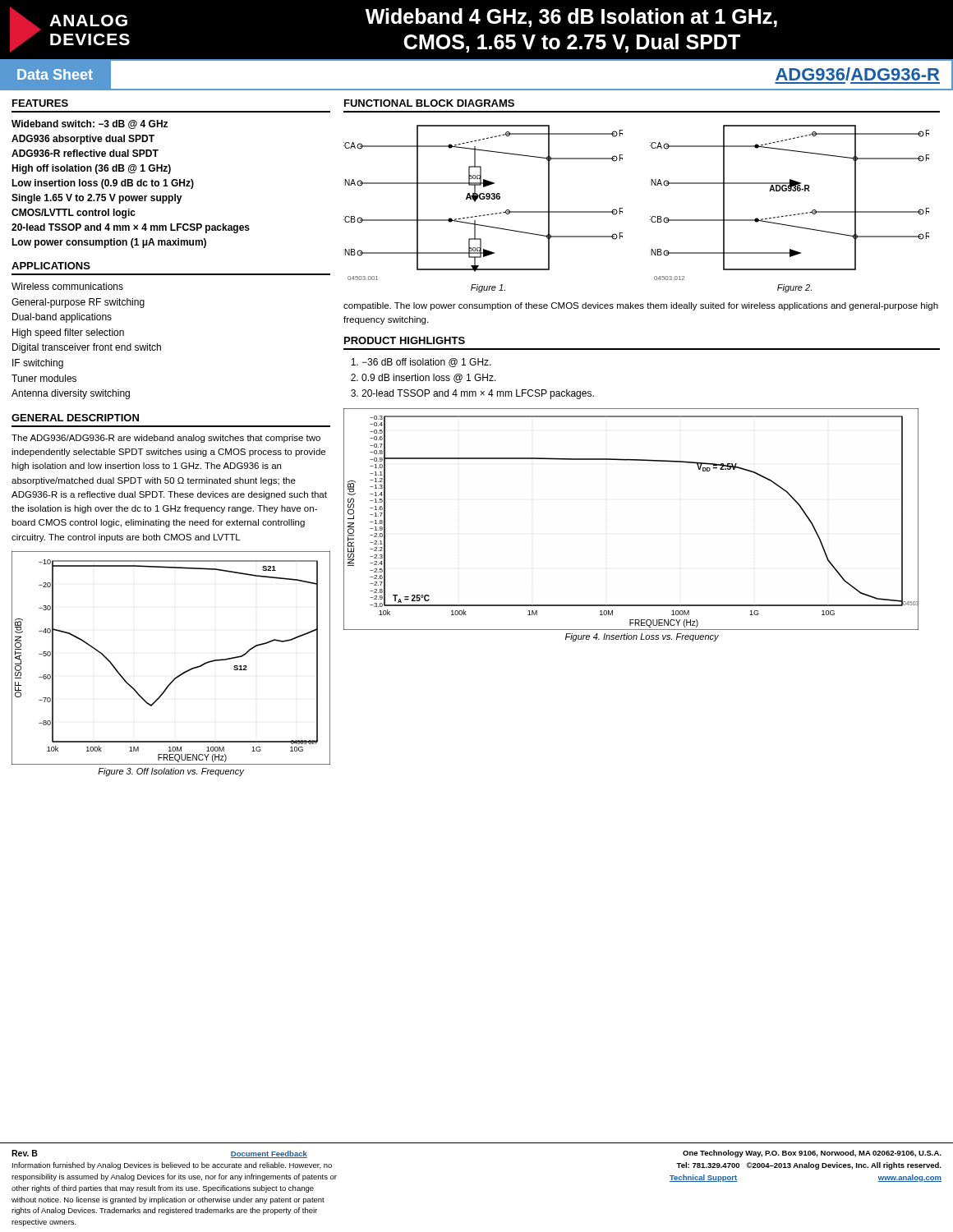Select the list item with the text "Digital transceiver front end switch"
This screenshot has height=1232, width=953.
pyautogui.click(x=87, y=348)
